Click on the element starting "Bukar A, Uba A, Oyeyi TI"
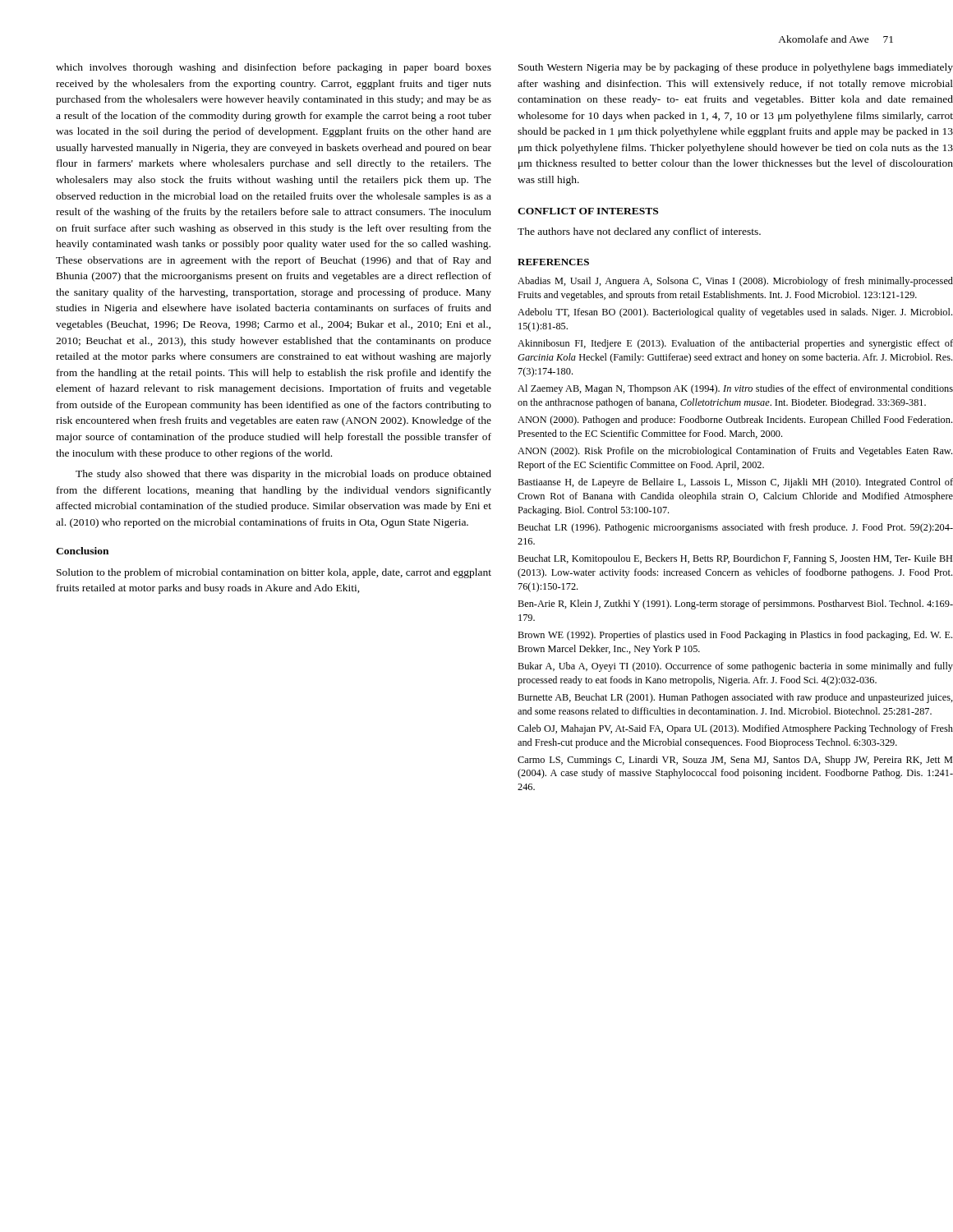The width and height of the screenshot is (953, 1232). (735, 673)
